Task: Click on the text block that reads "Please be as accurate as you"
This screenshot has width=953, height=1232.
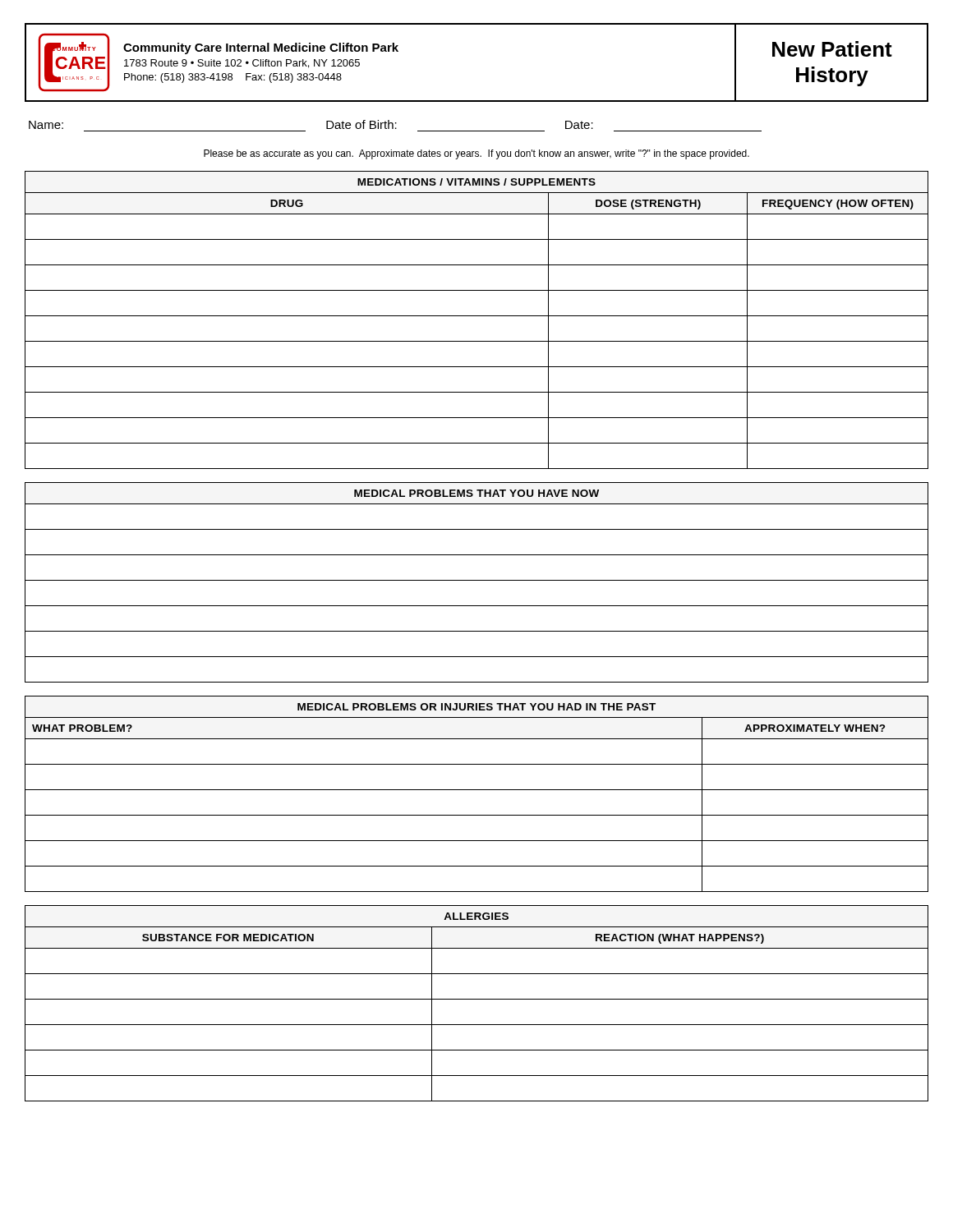Action: pos(476,154)
